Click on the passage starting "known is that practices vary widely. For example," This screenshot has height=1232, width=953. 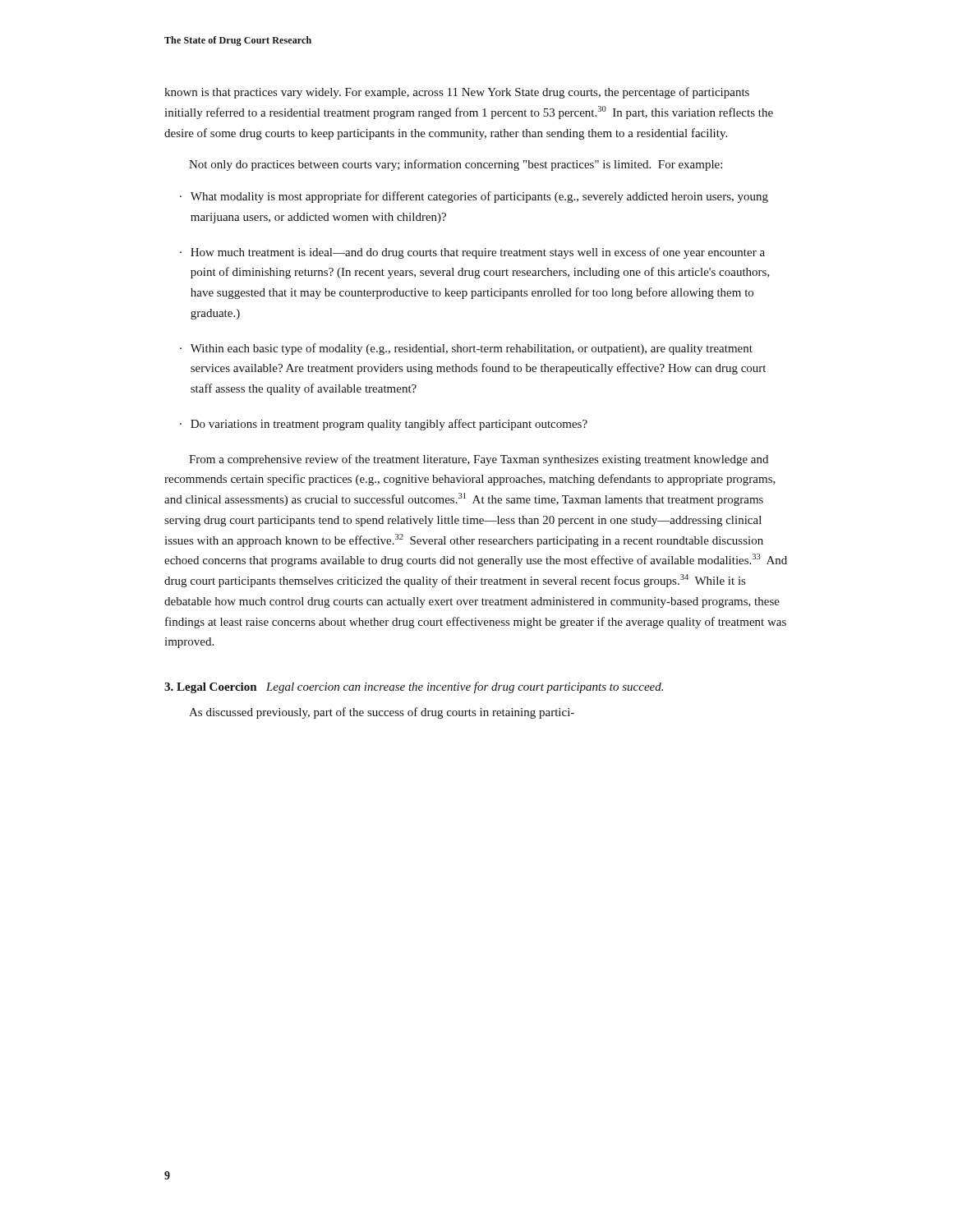469,112
